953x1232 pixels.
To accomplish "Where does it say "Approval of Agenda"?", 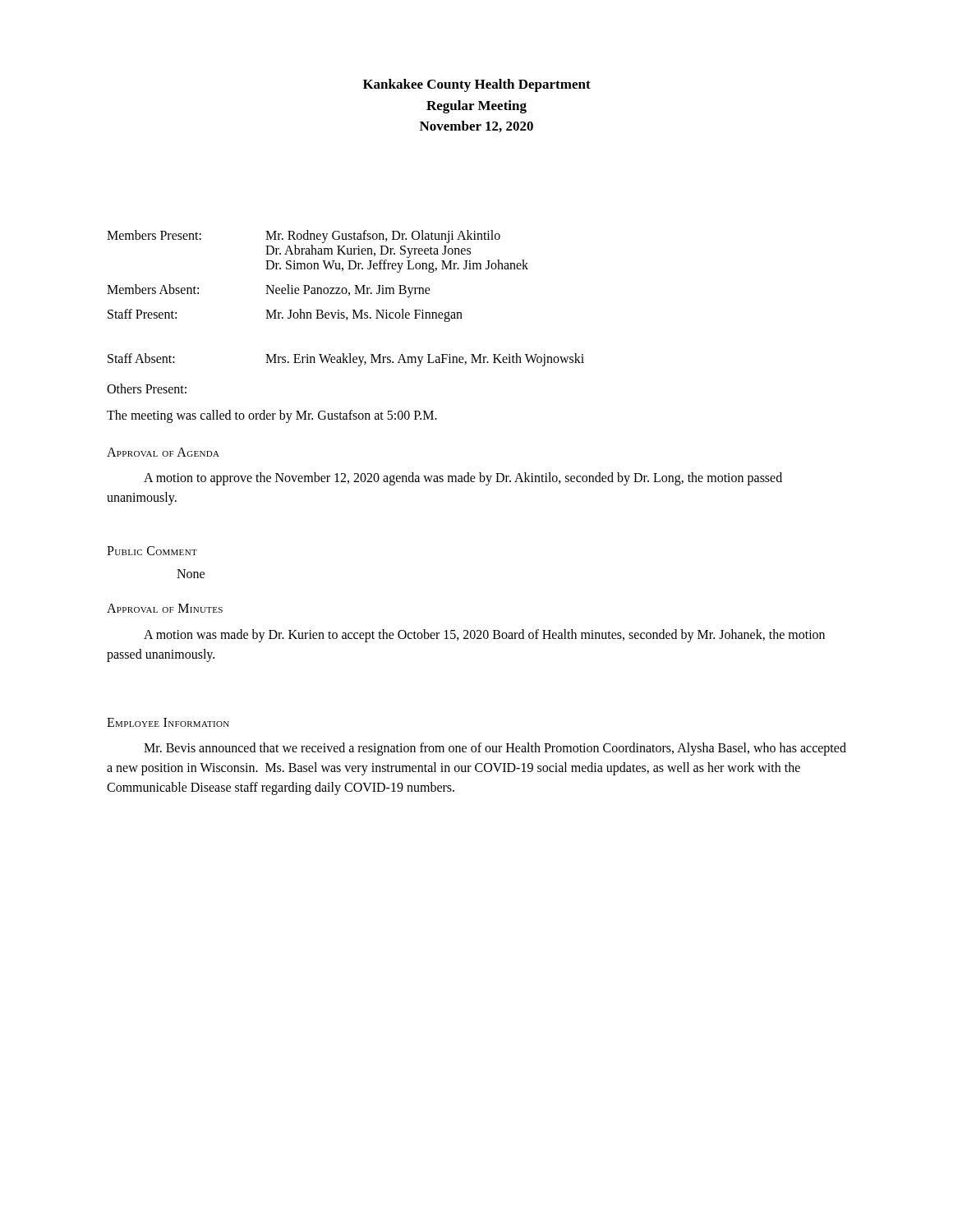I will (163, 452).
